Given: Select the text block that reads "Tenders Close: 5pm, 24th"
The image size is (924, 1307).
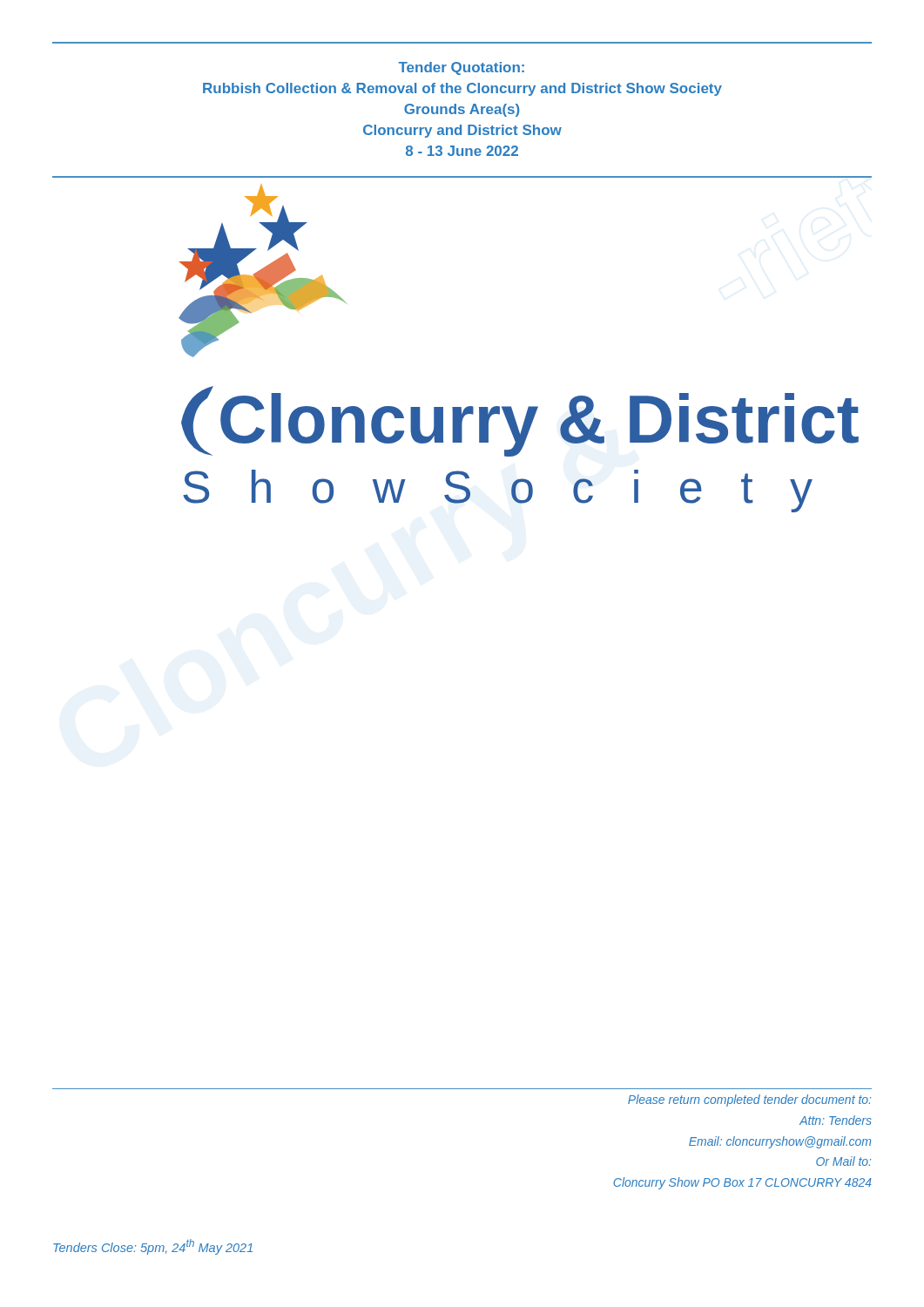Looking at the screenshot, I should point(153,1246).
